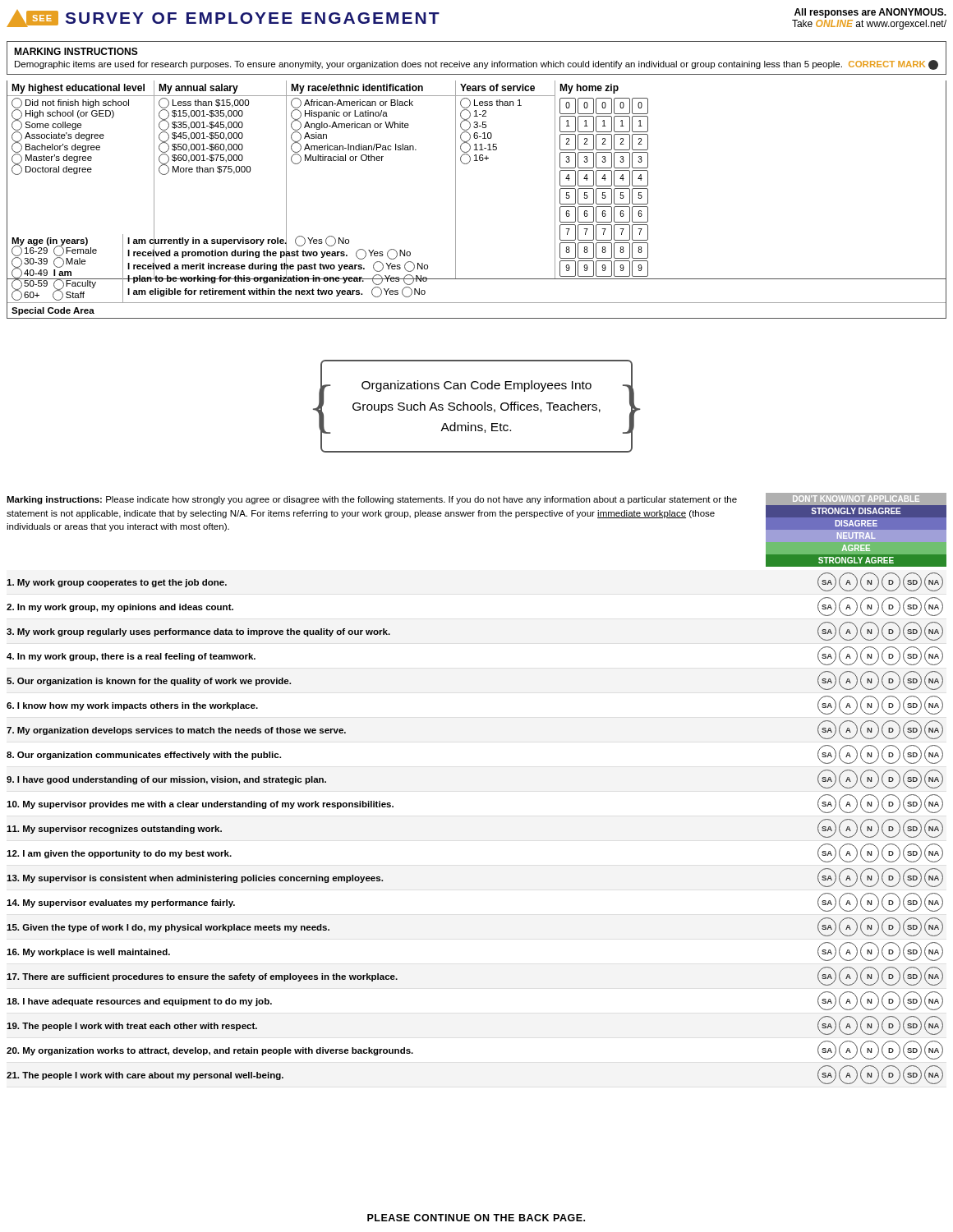Select the infographic

pyautogui.click(x=856, y=530)
